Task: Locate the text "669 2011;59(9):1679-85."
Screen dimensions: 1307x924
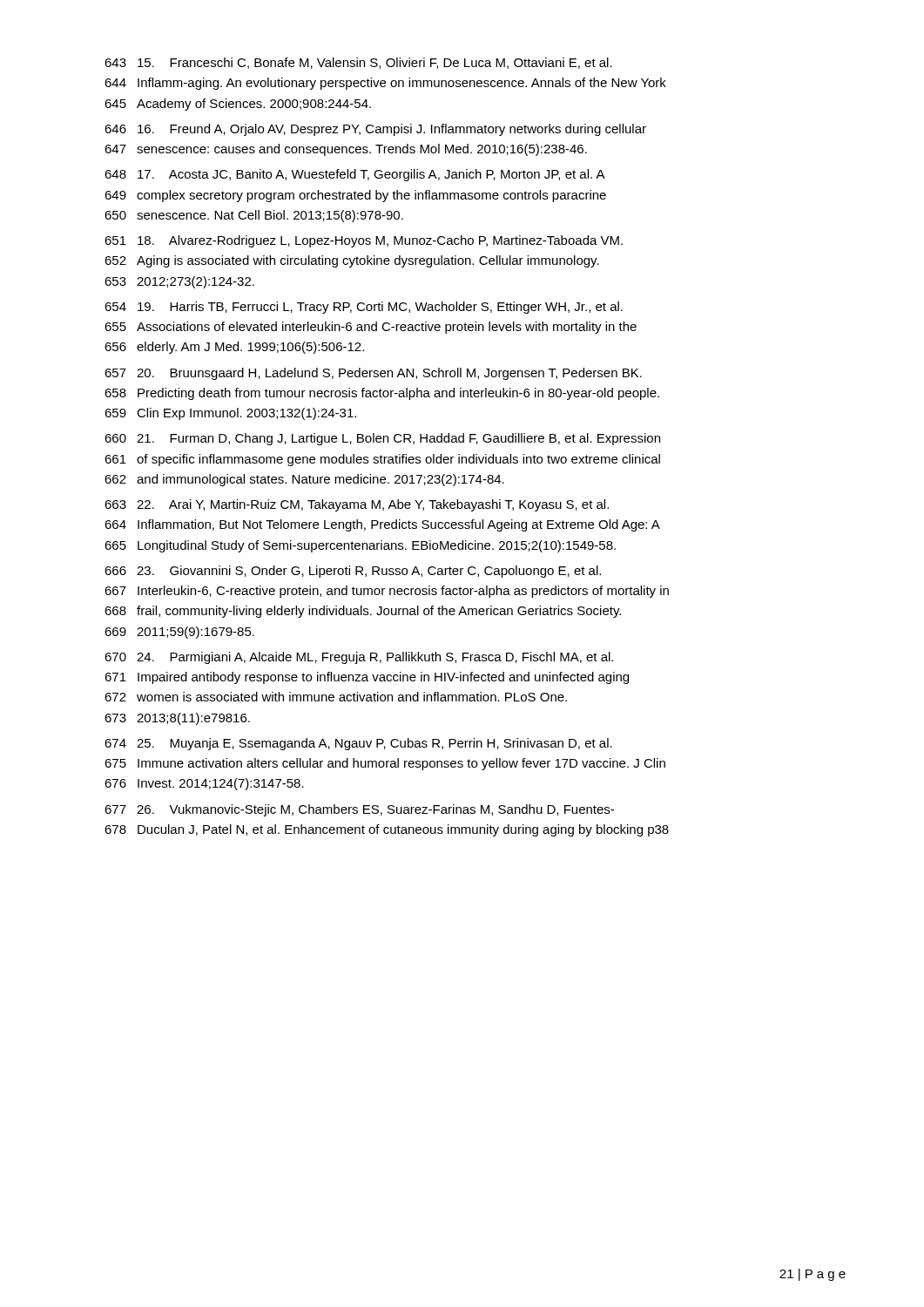Action: coord(179,633)
